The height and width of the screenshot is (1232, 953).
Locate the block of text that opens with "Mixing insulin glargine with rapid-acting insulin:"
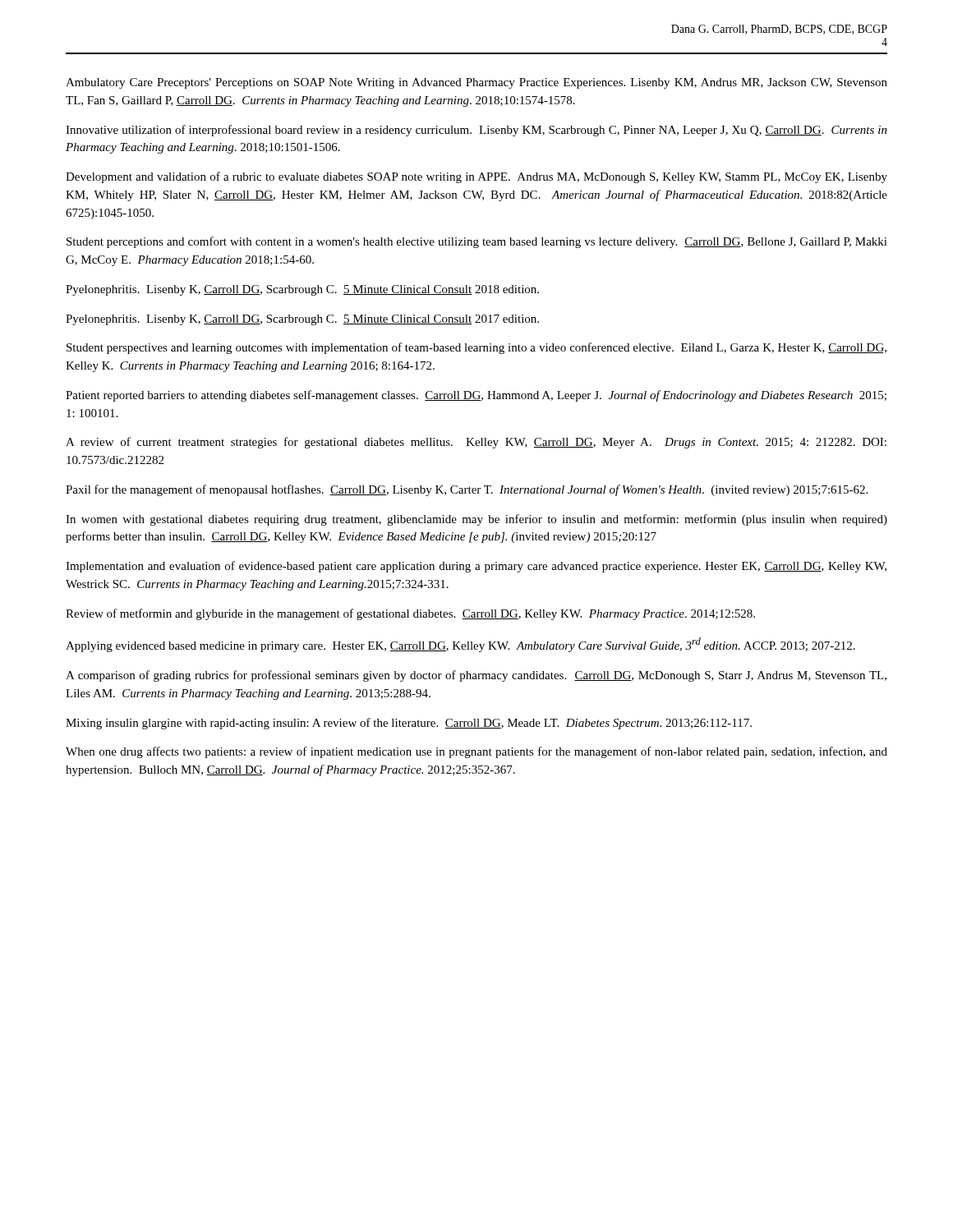coord(409,722)
